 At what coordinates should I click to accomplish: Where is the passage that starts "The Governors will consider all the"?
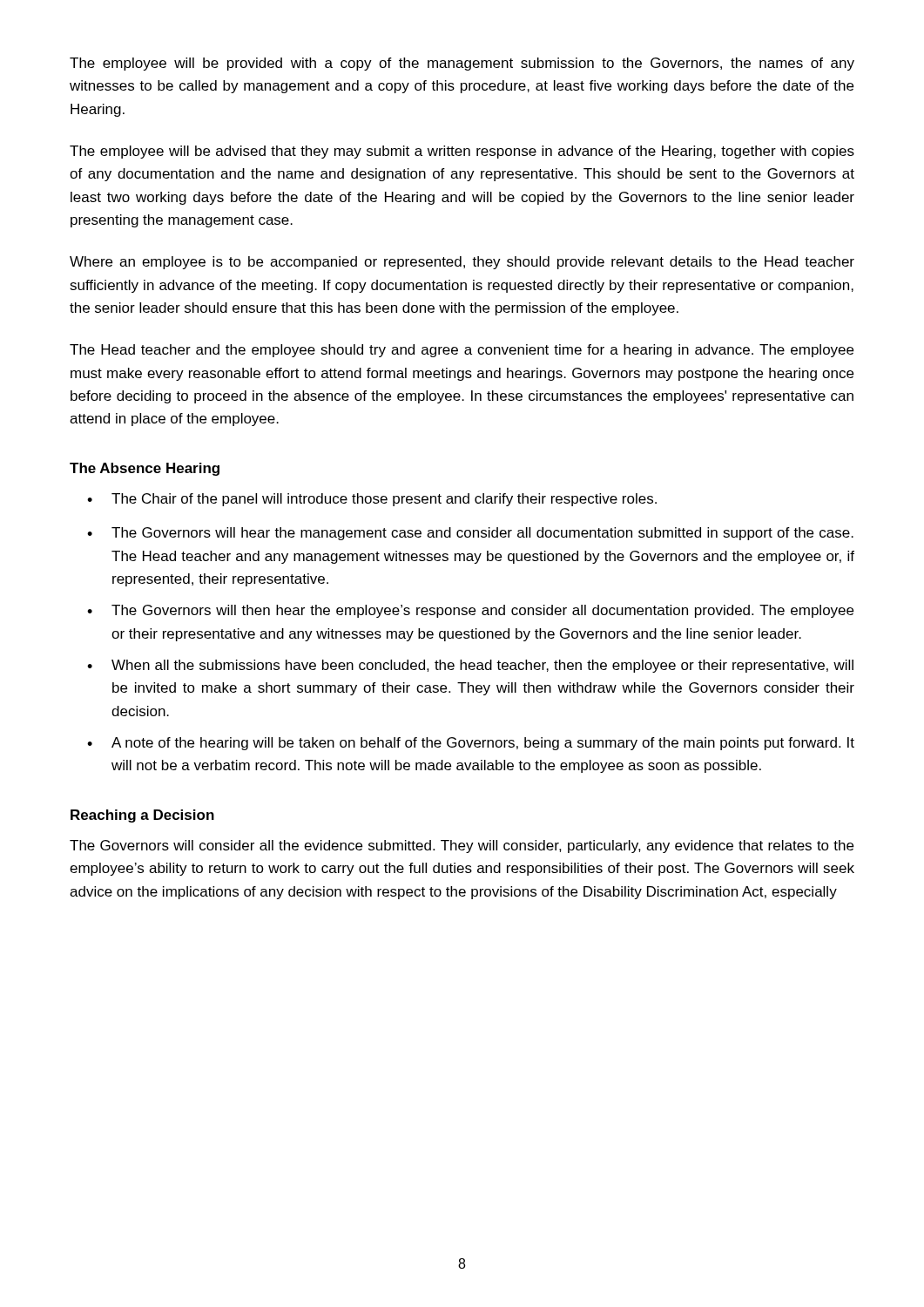[x=462, y=869]
